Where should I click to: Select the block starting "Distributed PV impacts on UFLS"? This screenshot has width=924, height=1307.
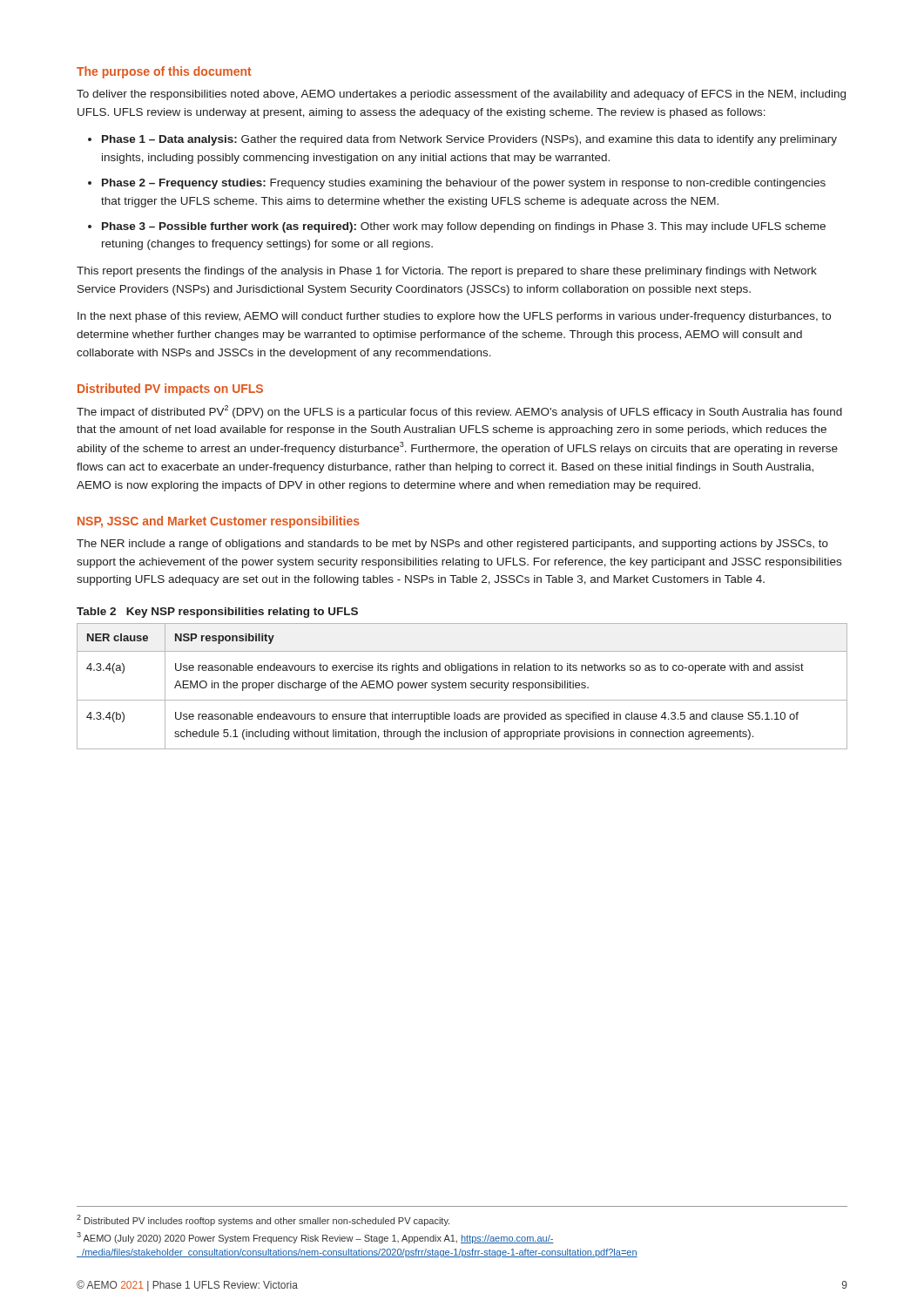tap(170, 389)
